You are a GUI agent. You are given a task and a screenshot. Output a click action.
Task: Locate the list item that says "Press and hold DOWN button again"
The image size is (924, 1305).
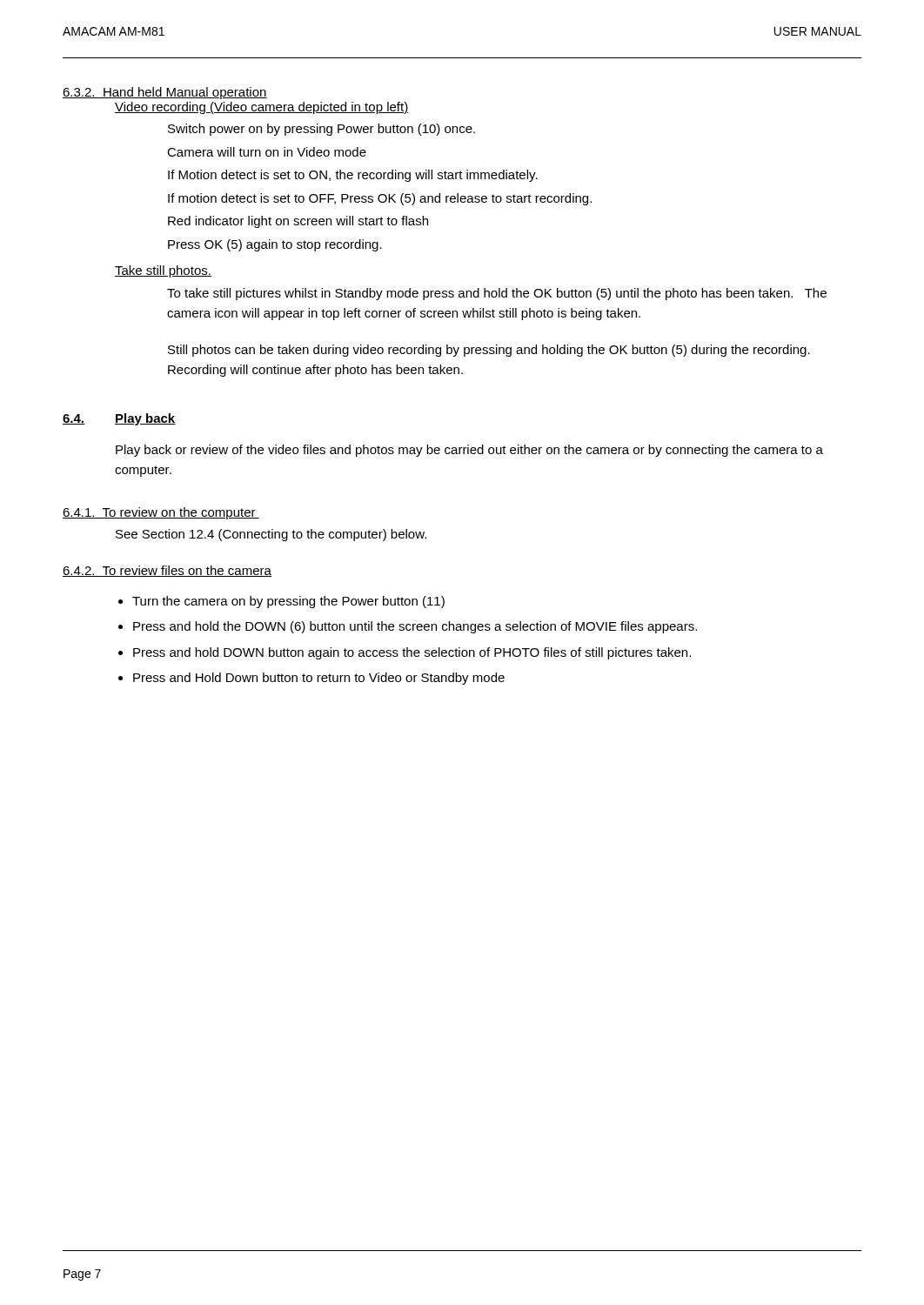[x=412, y=652]
